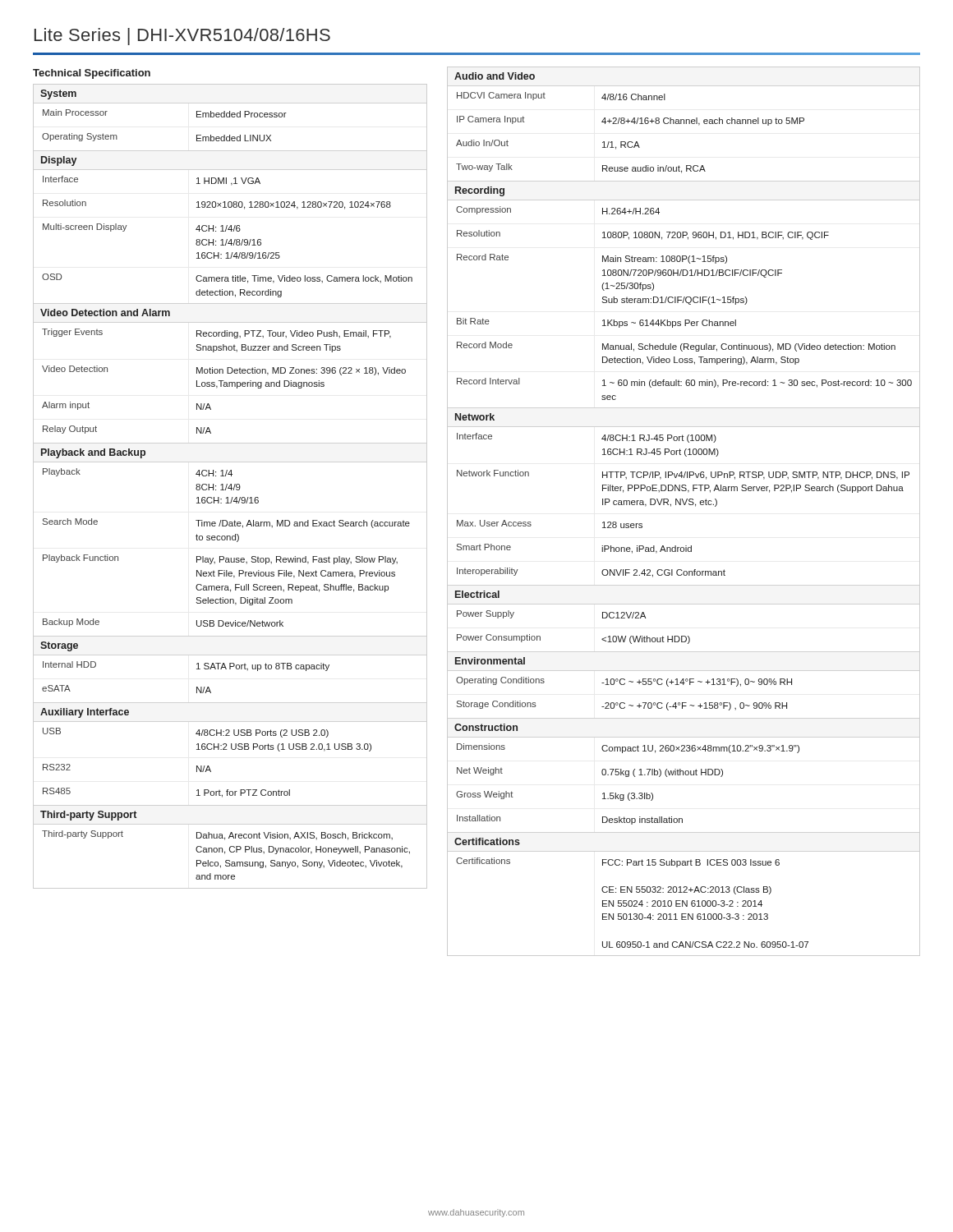Image resolution: width=953 pixels, height=1232 pixels.
Task: Find the table that mentions "Compression H.264+/H.264 Resolution"
Action: (684, 304)
